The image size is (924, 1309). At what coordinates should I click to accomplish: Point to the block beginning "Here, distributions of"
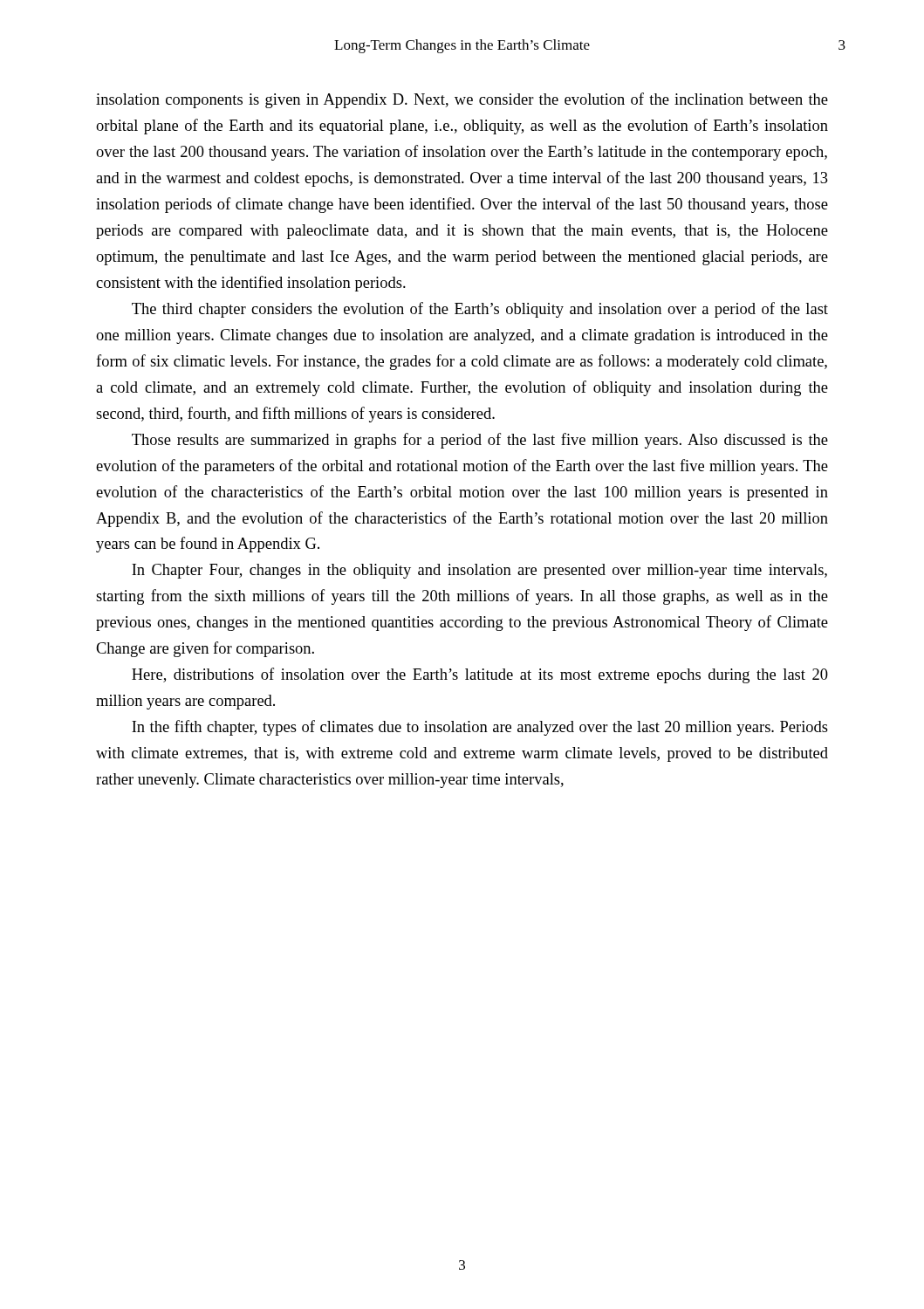tap(462, 688)
